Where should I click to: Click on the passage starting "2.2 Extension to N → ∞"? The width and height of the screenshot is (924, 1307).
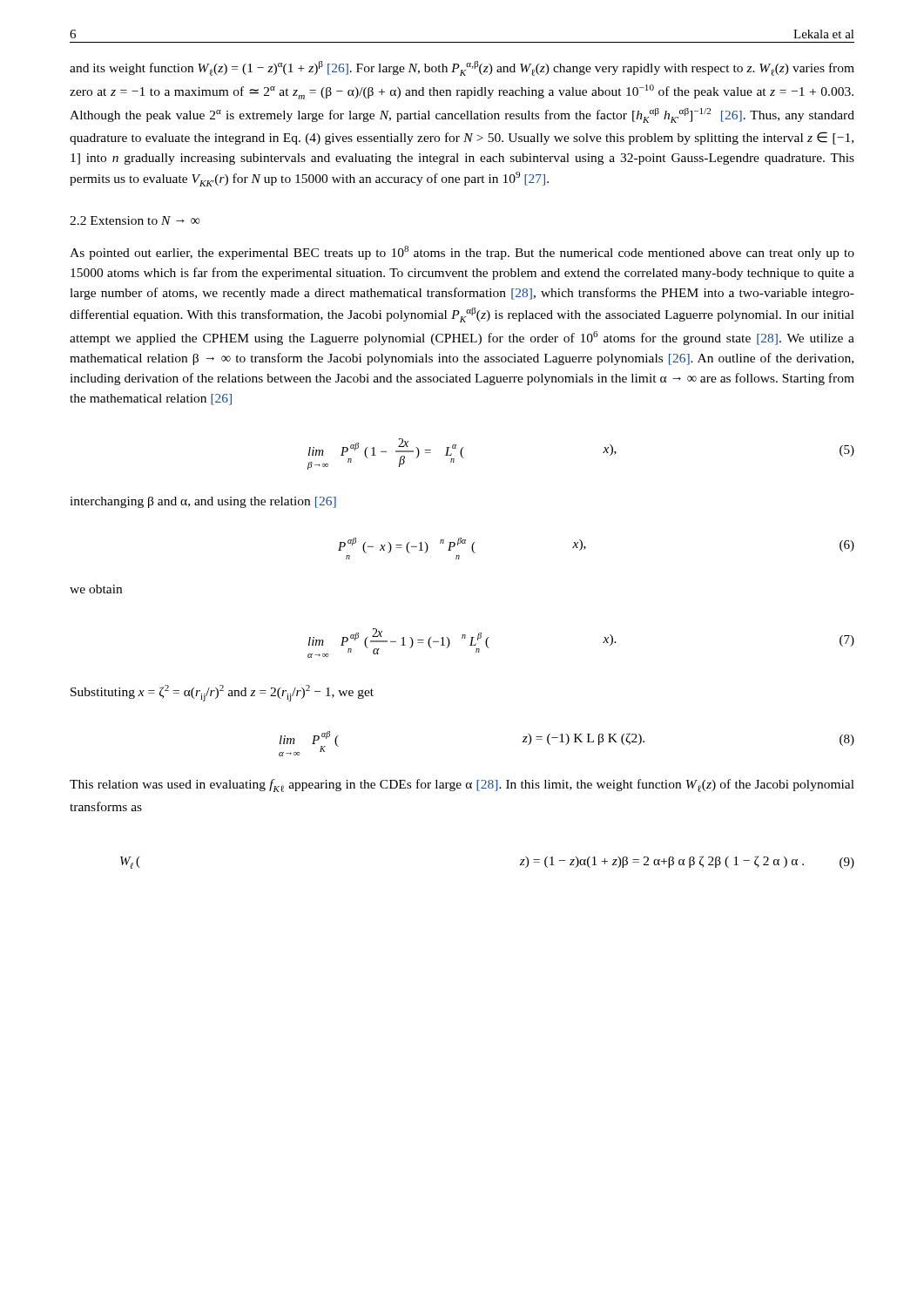135,220
